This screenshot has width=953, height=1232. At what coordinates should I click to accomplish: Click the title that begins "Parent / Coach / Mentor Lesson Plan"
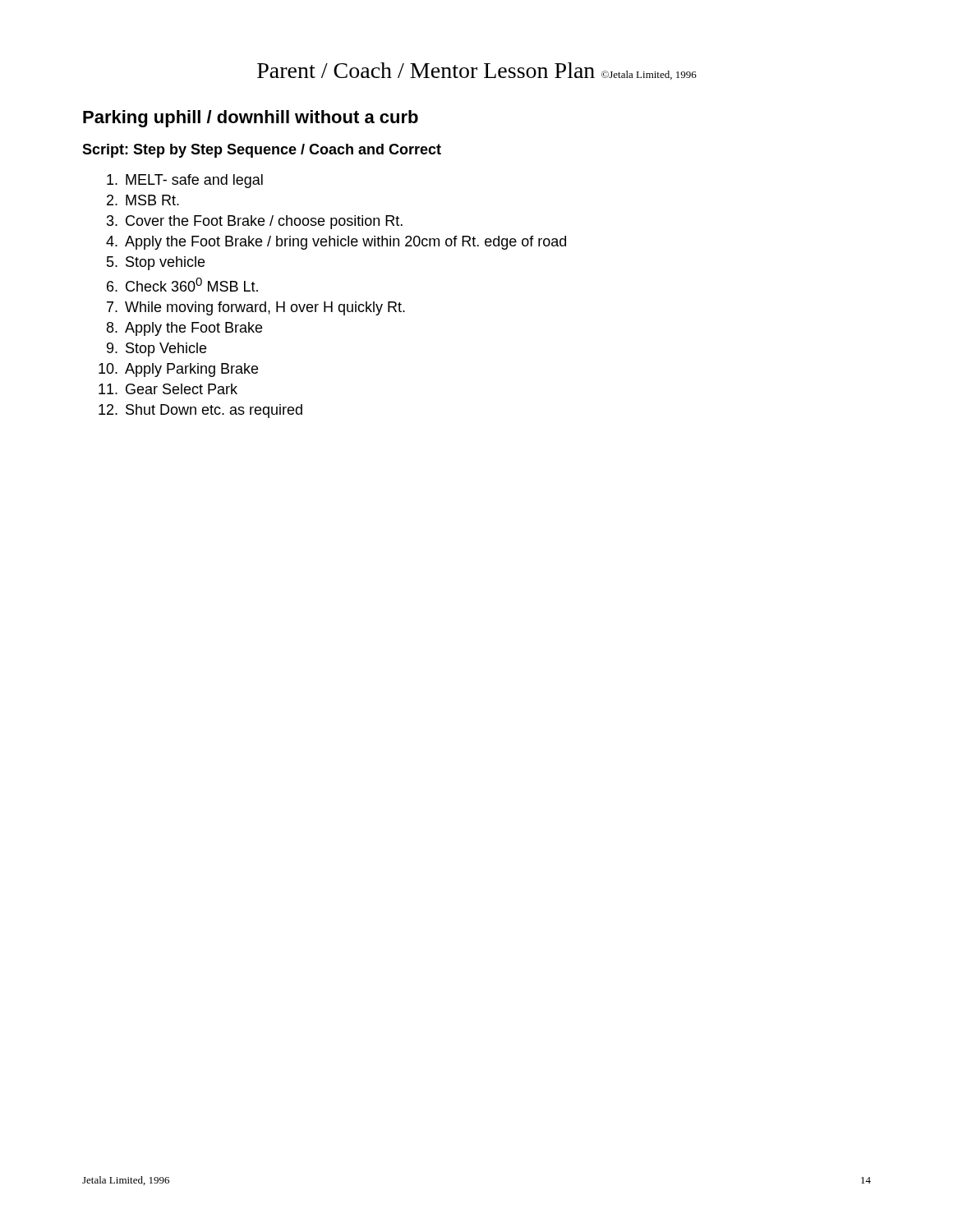point(476,70)
